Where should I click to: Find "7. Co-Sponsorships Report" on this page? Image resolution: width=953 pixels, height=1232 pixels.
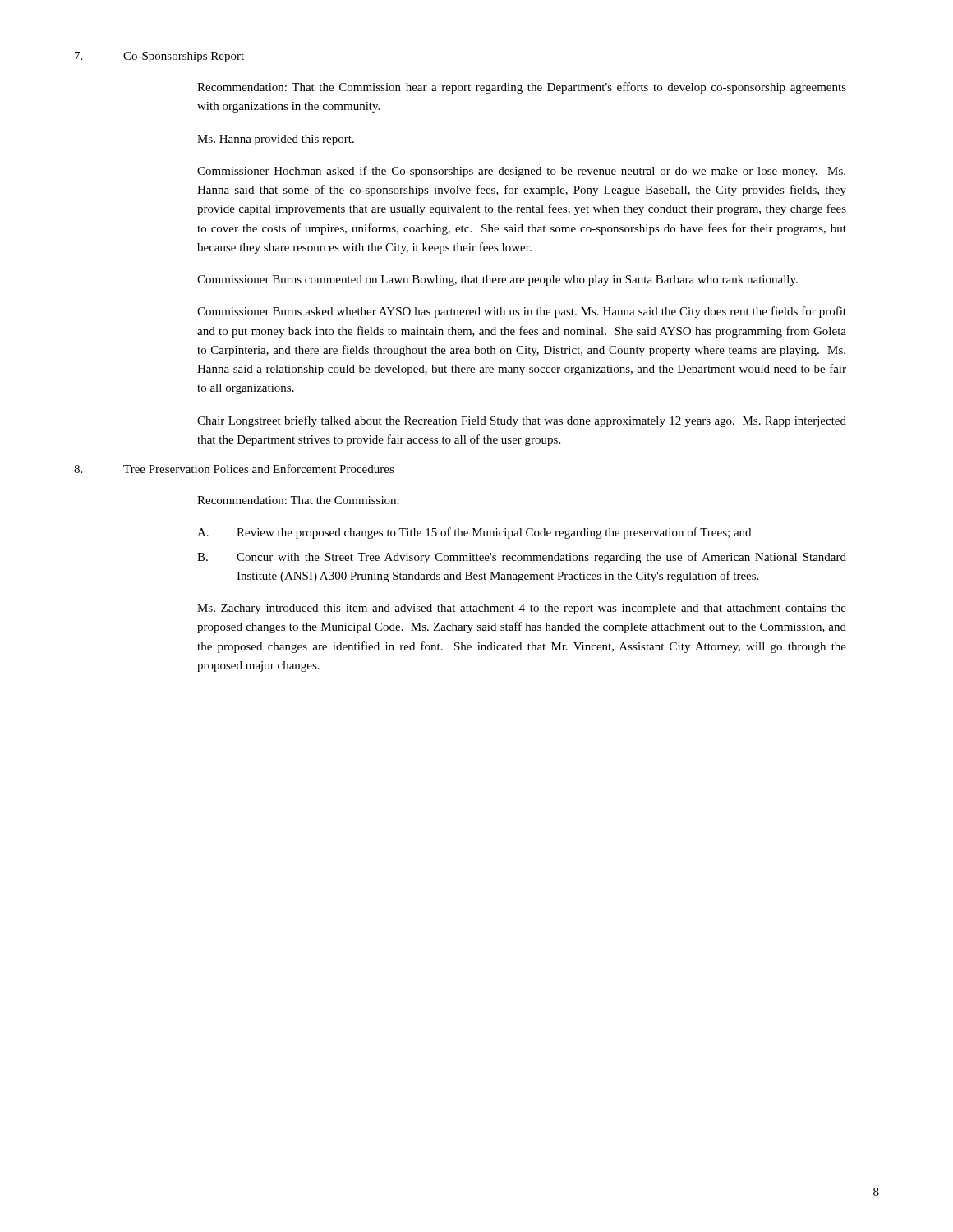tap(159, 56)
